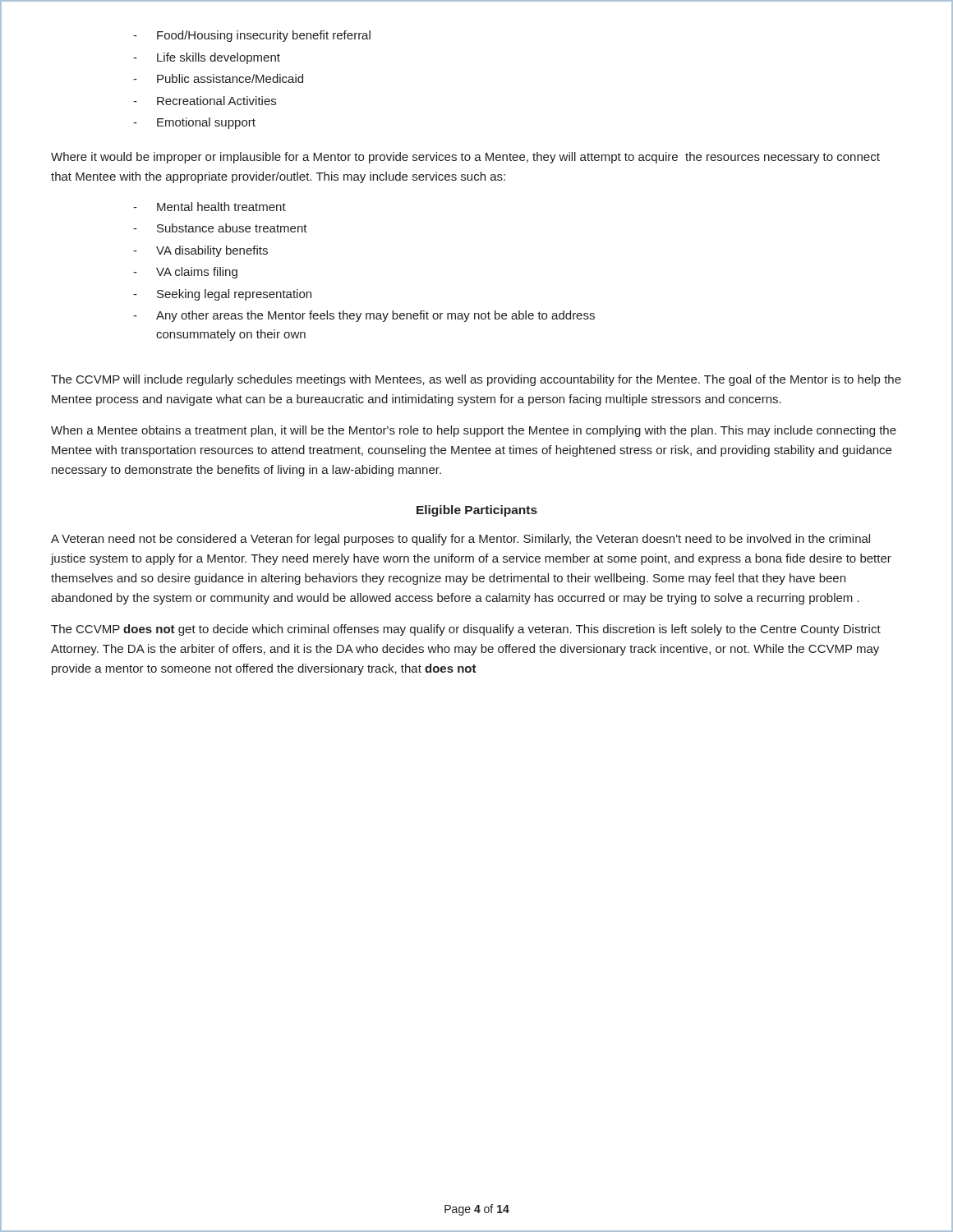Find the list item containing "- Recreational Activities"
Image resolution: width=953 pixels, height=1232 pixels.
tap(205, 101)
